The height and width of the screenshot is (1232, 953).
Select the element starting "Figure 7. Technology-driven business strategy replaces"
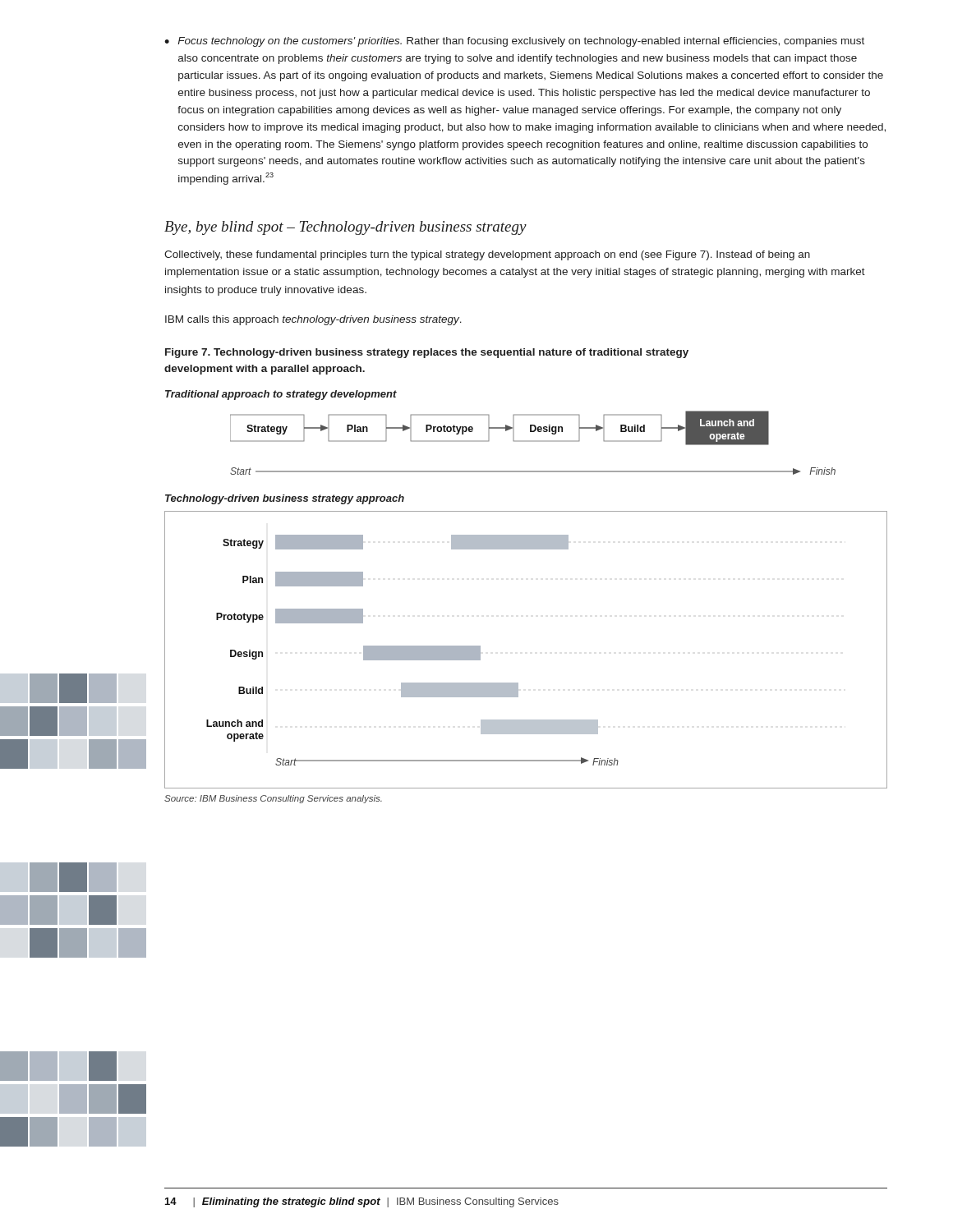click(426, 360)
